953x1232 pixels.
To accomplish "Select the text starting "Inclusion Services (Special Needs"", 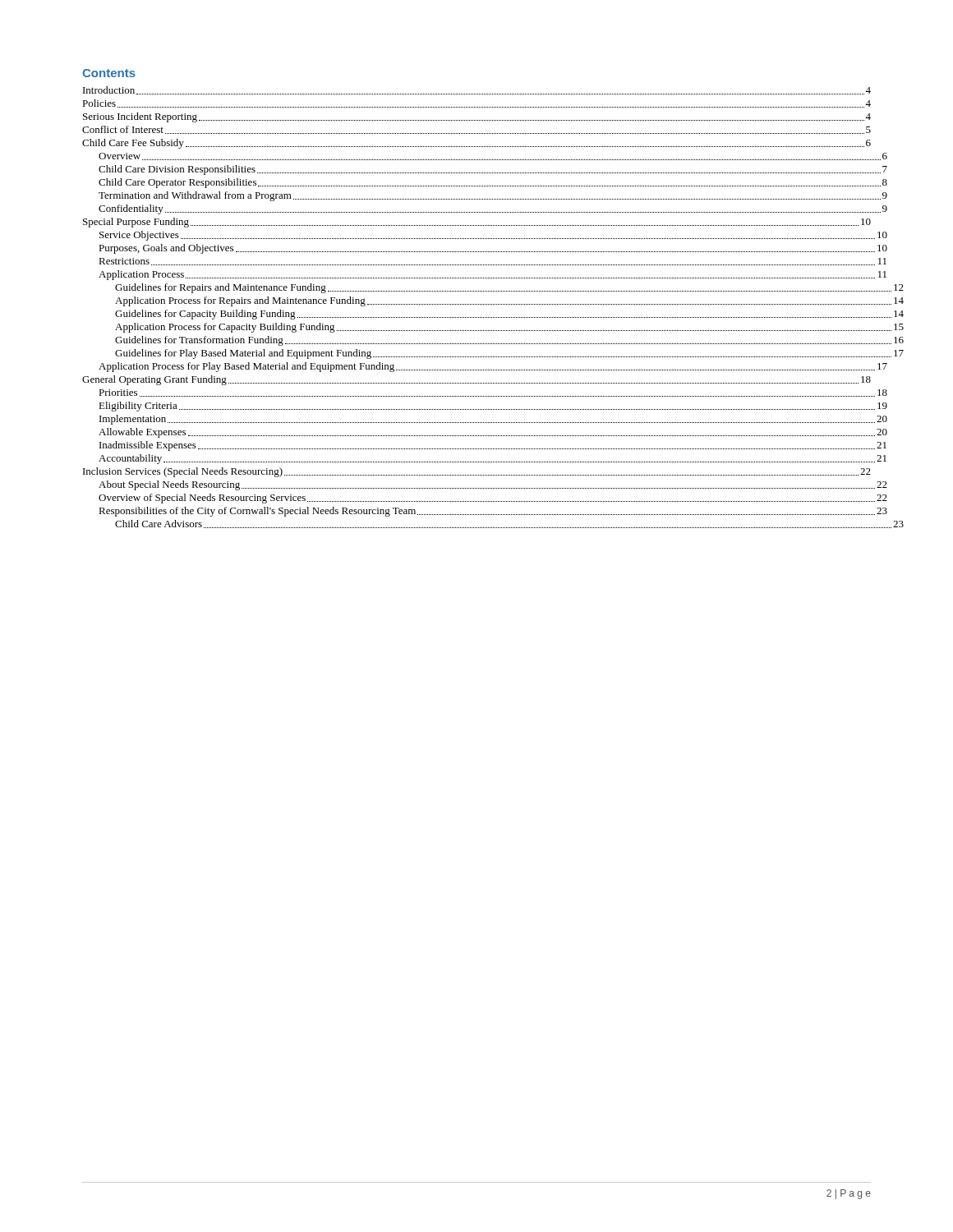I will pyautogui.click(x=476, y=471).
